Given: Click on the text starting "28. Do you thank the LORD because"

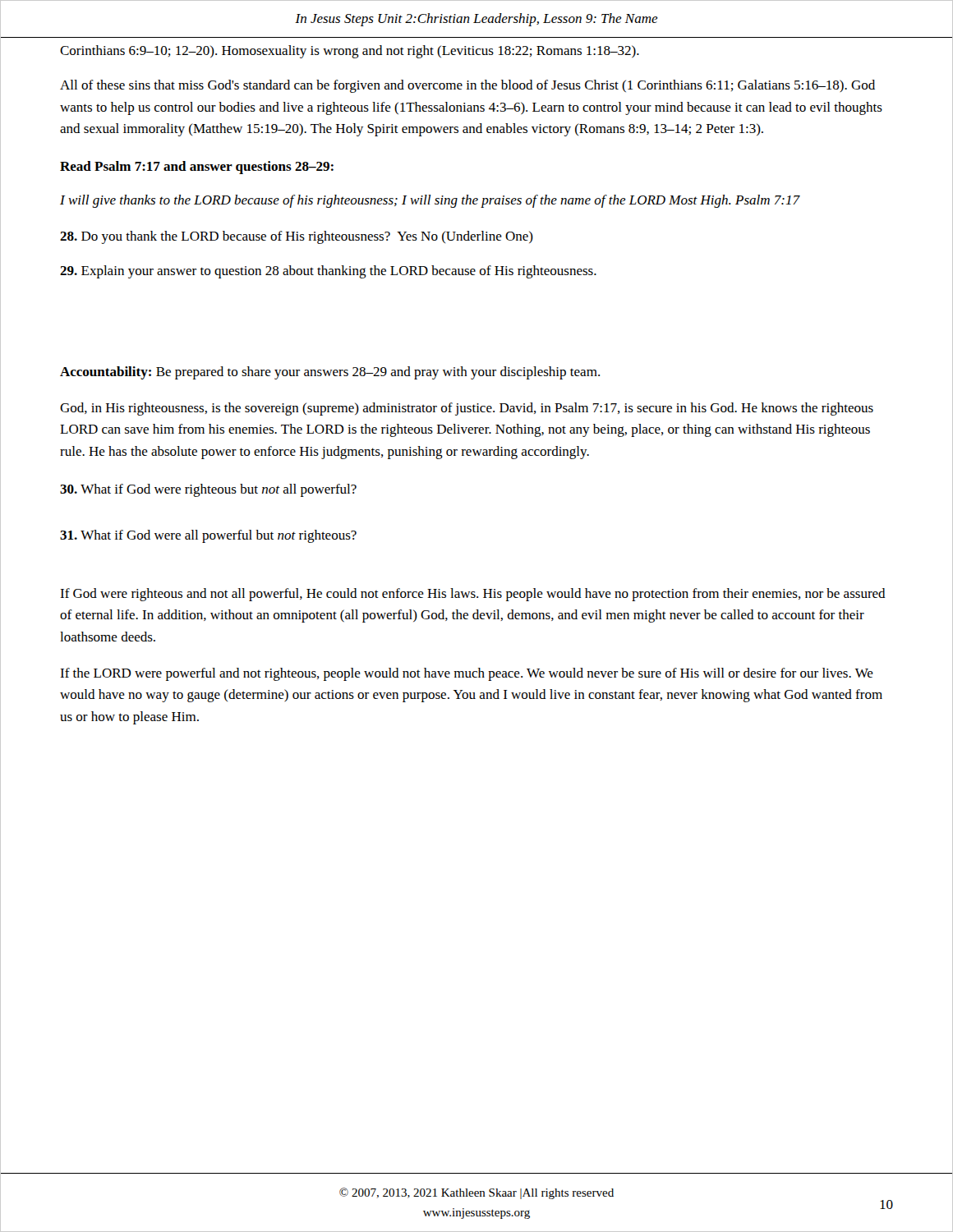Looking at the screenshot, I should (x=297, y=236).
